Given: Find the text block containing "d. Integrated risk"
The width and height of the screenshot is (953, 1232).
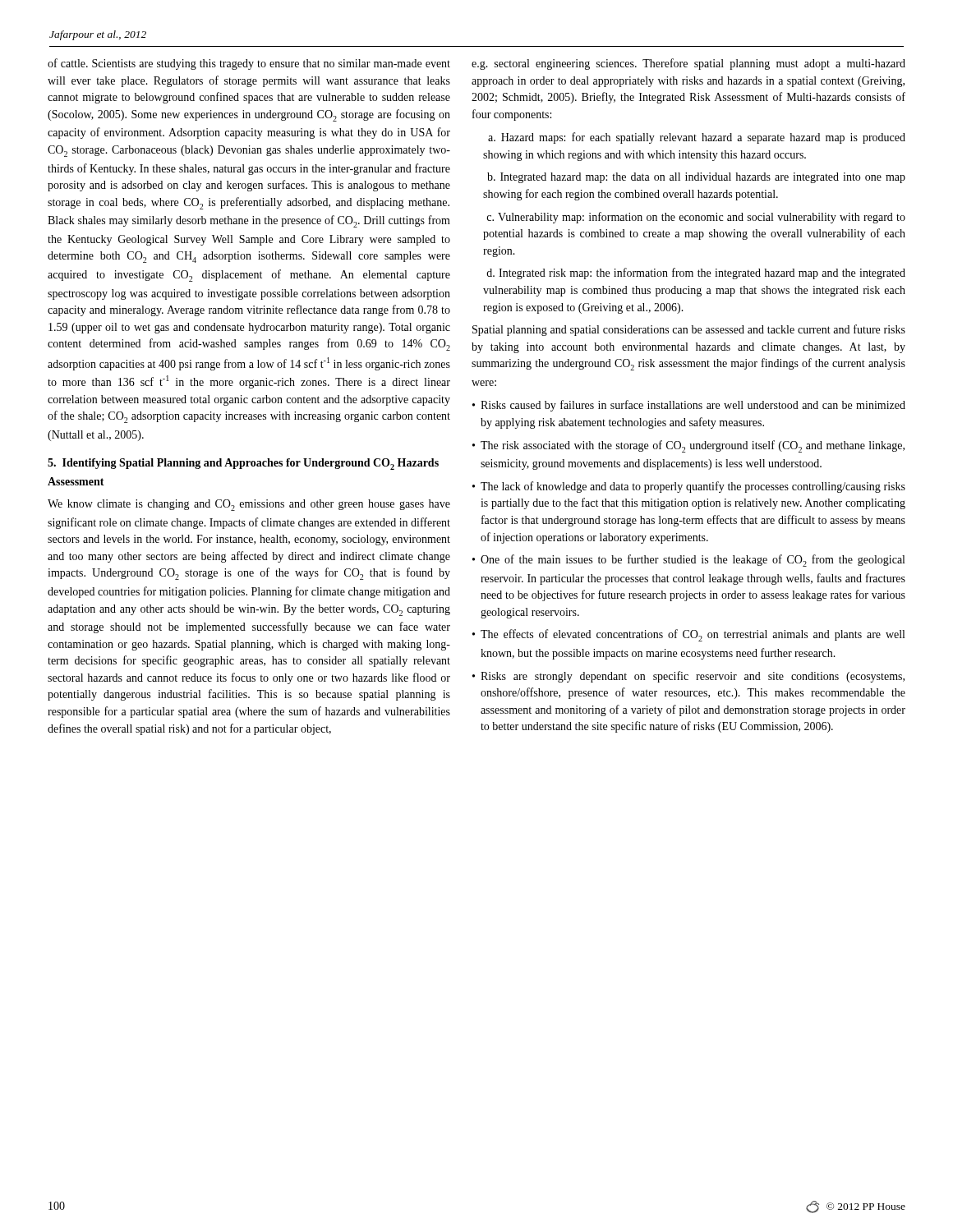Looking at the screenshot, I should tap(694, 290).
